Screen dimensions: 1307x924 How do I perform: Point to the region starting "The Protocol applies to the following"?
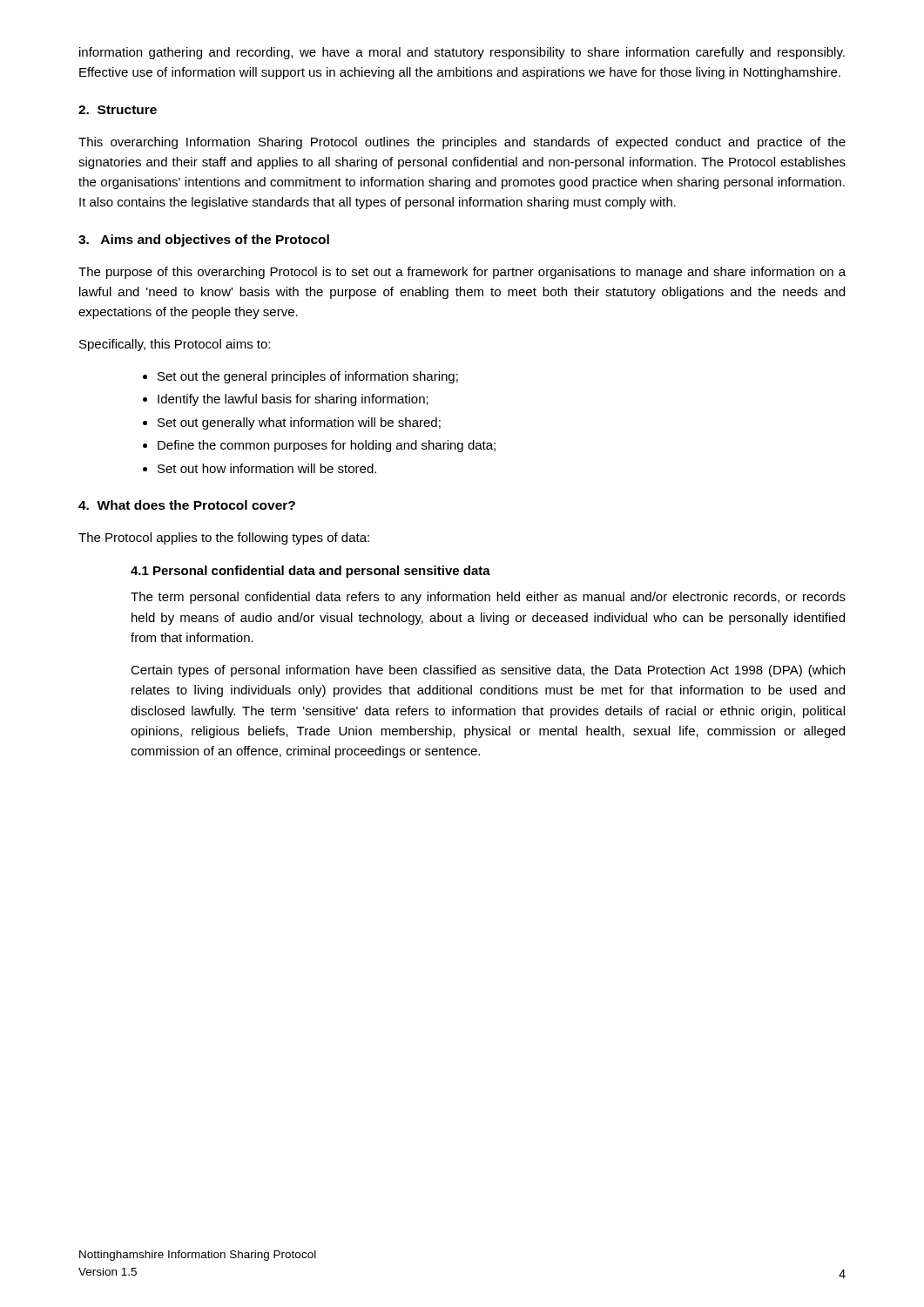(x=224, y=538)
